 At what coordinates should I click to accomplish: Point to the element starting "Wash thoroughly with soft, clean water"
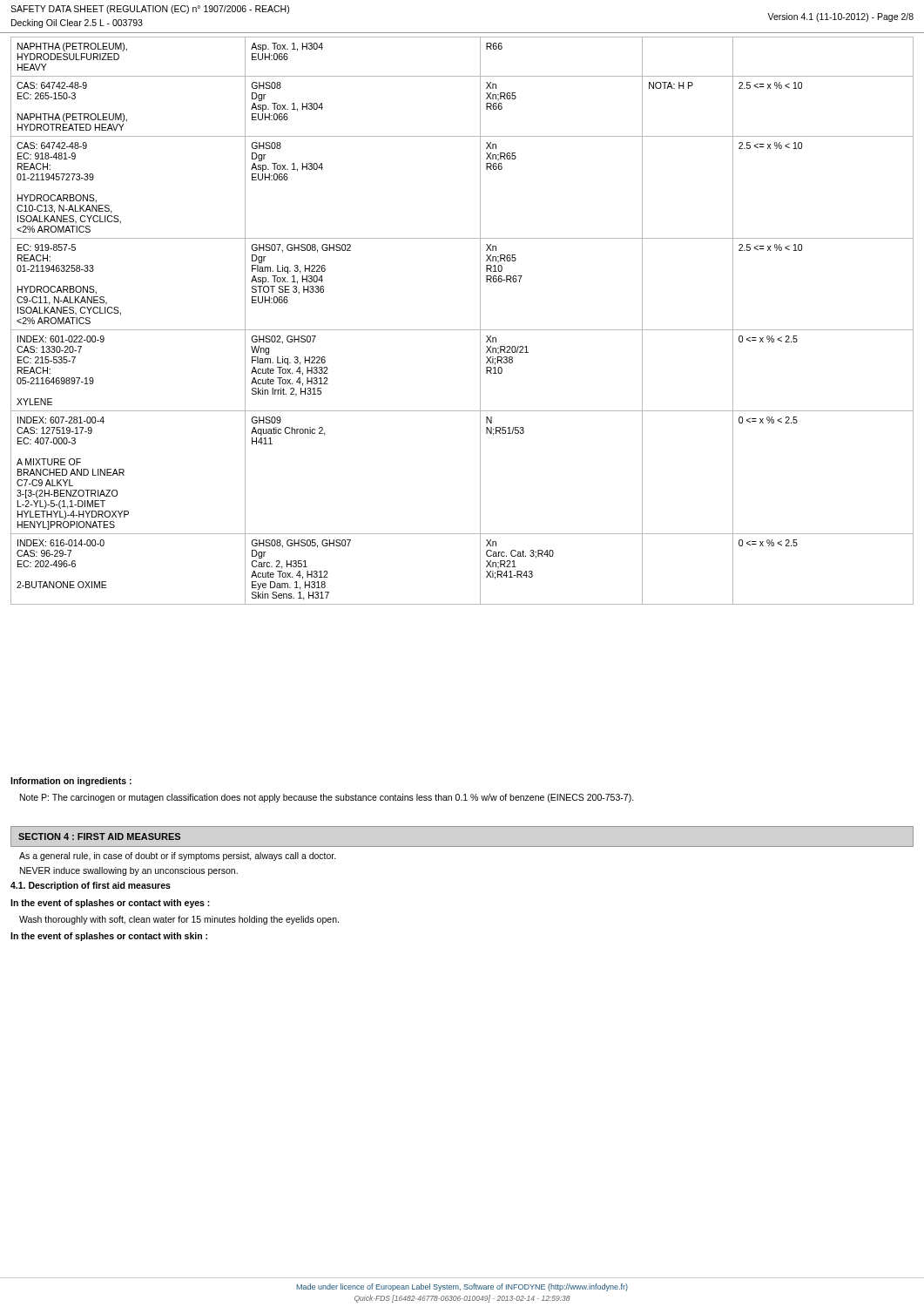click(x=179, y=919)
